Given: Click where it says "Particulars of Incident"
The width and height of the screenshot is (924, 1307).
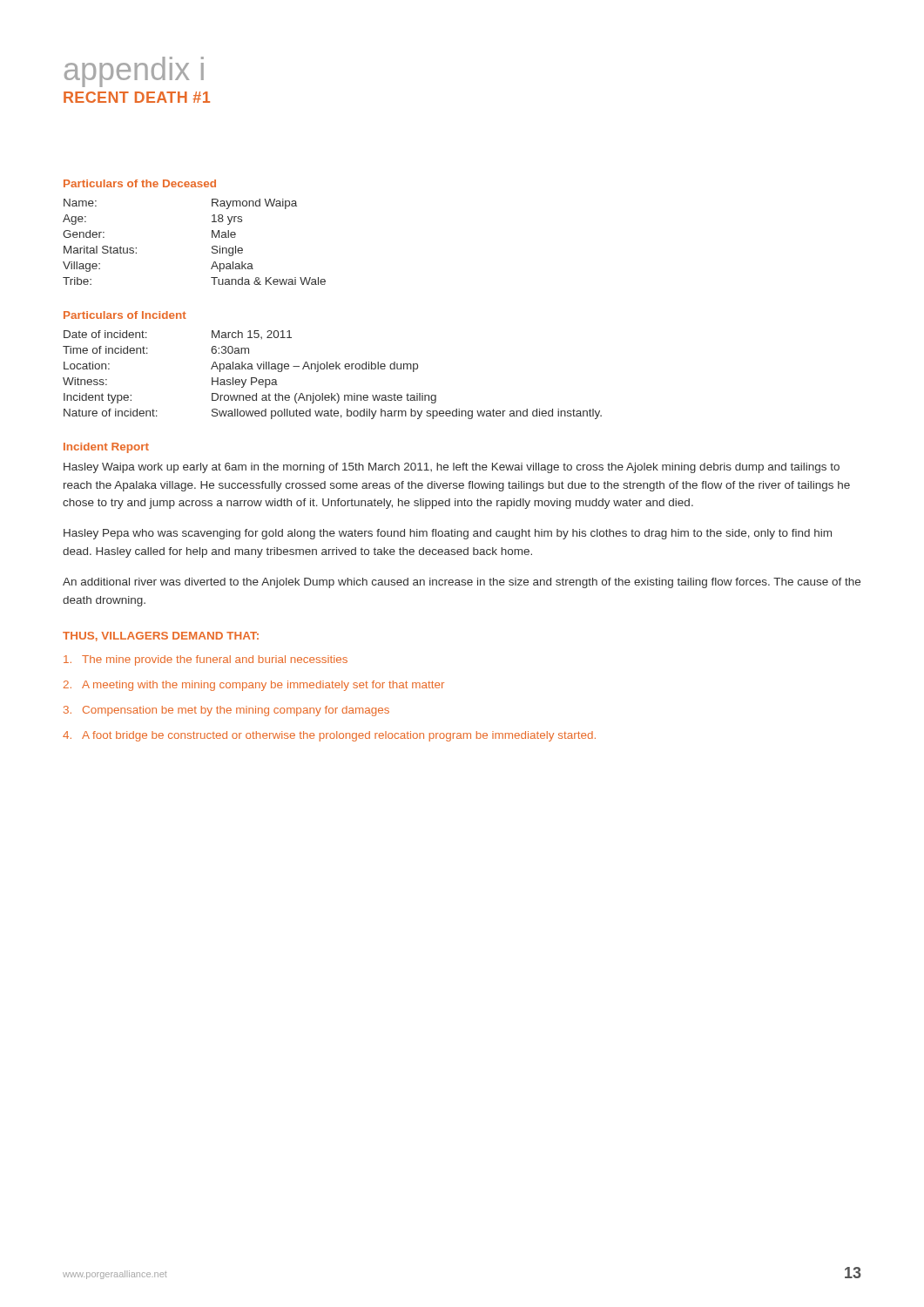Looking at the screenshot, I should click(124, 315).
